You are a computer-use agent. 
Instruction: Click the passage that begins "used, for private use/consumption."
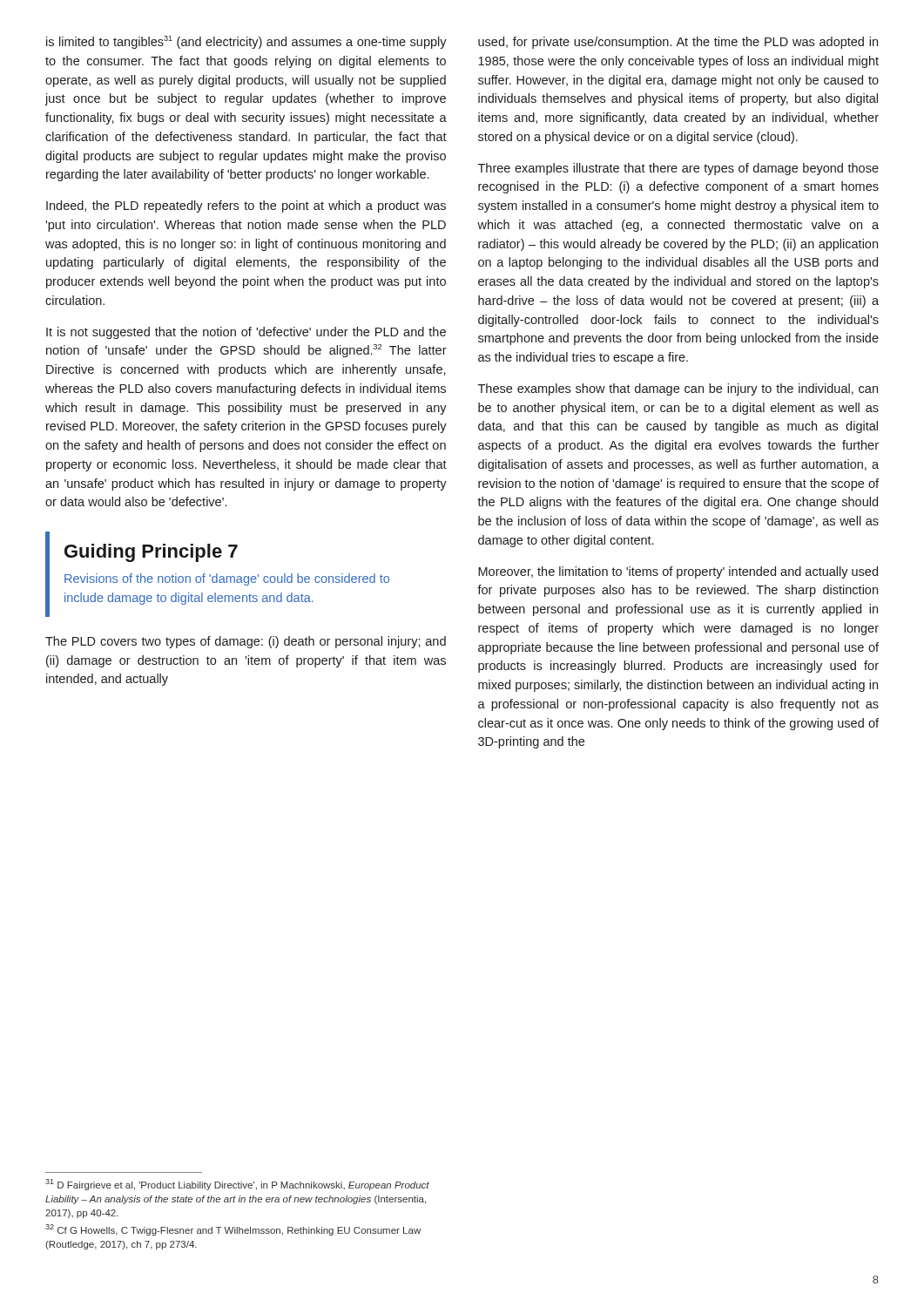(x=678, y=90)
